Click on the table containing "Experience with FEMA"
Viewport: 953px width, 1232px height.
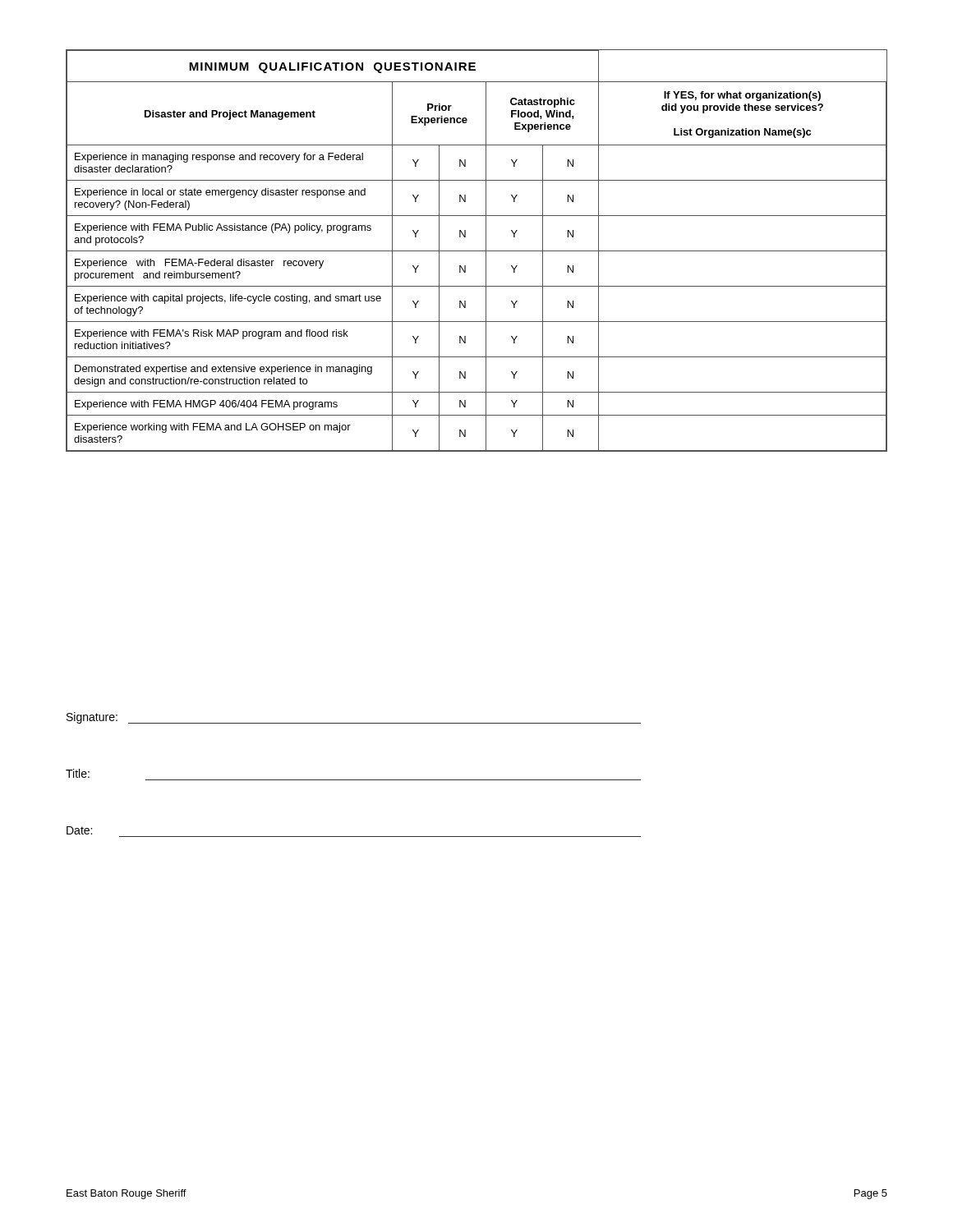point(476,251)
